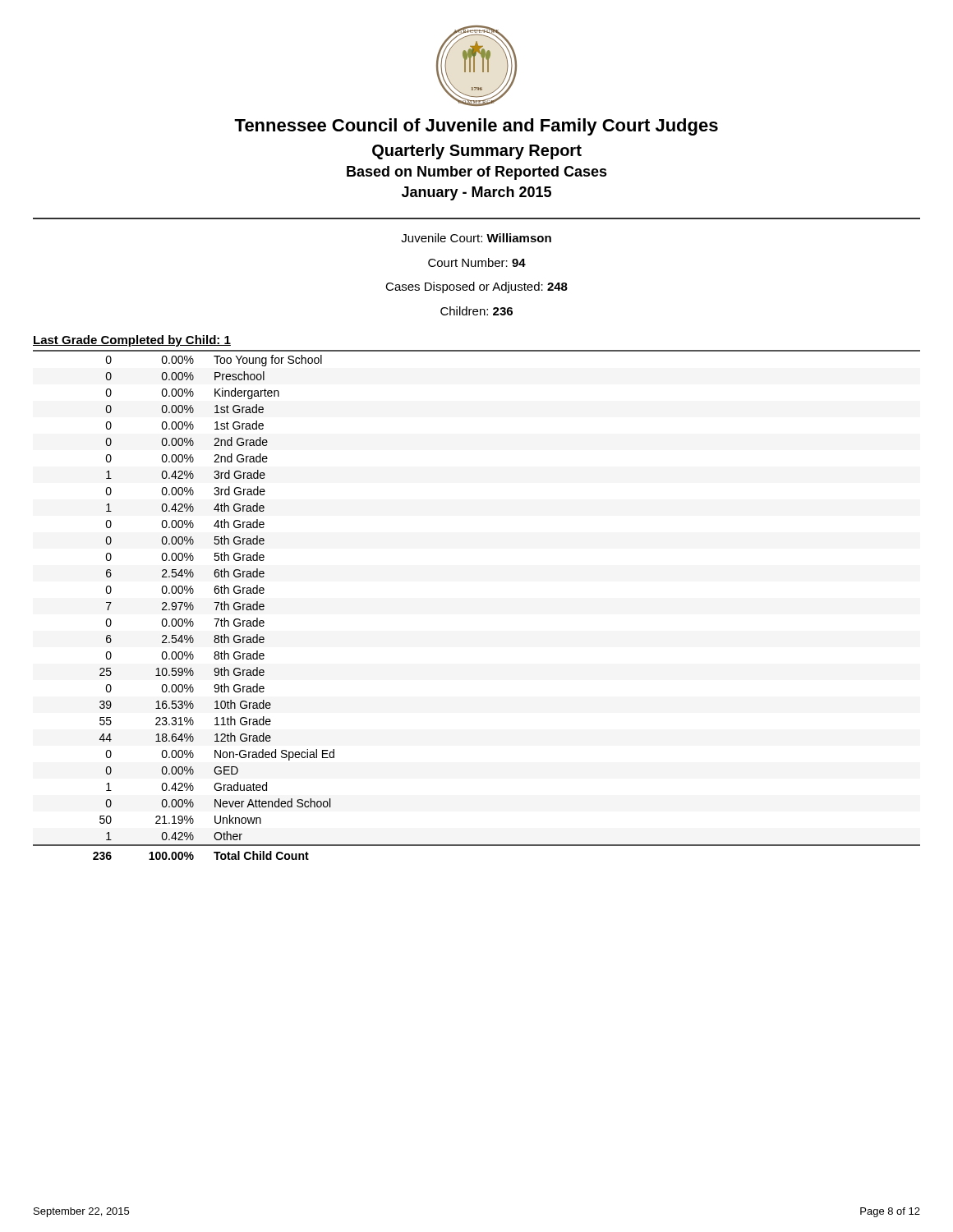Viewport: 953px width, 1232px height.
Task: Locate the logo
Action: [476, 53]
